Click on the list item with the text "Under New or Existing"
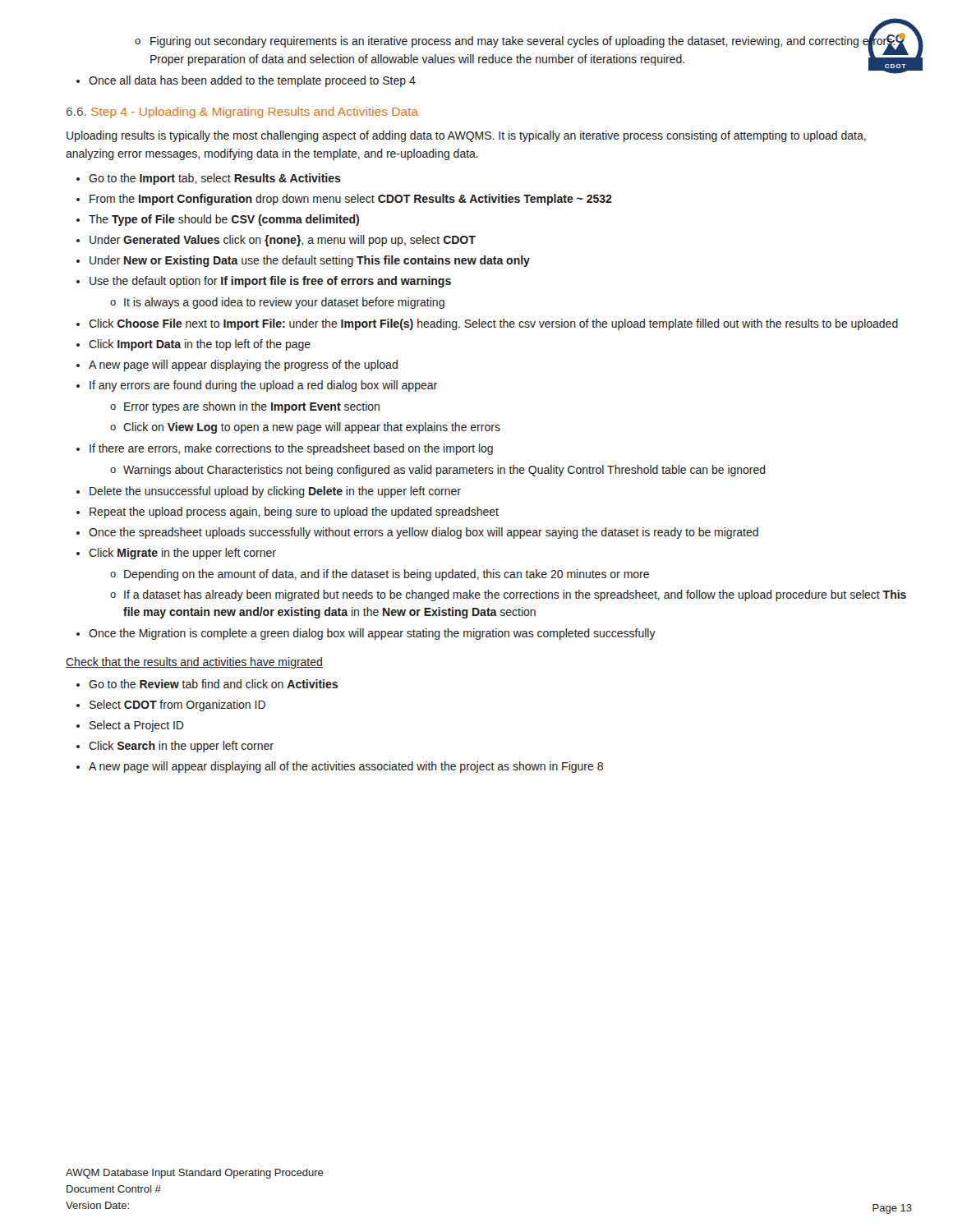This screenshot has width=953, height=1232. click(309, 260)
